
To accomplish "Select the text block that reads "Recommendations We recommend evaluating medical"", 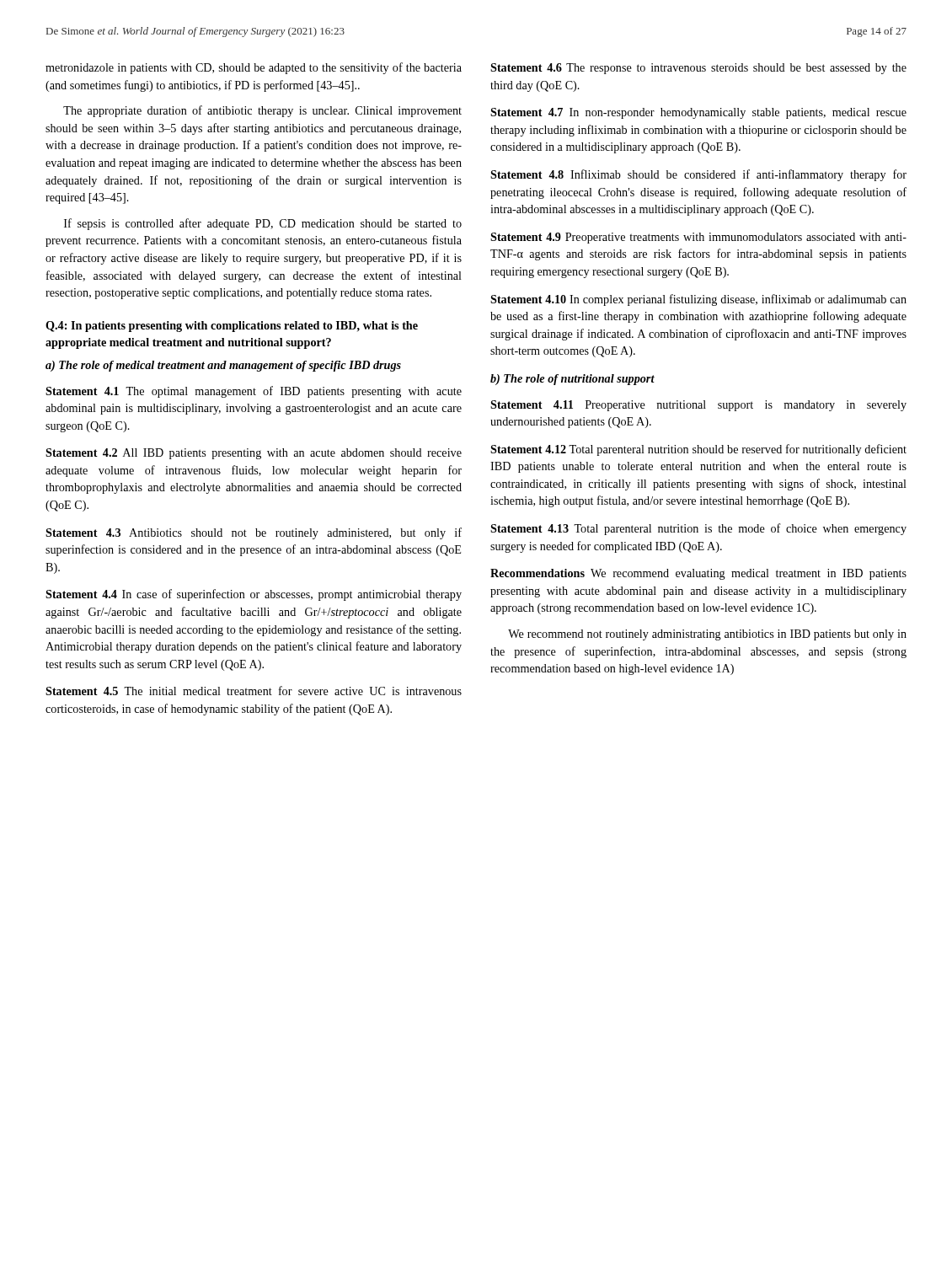I will pos(698,621).
